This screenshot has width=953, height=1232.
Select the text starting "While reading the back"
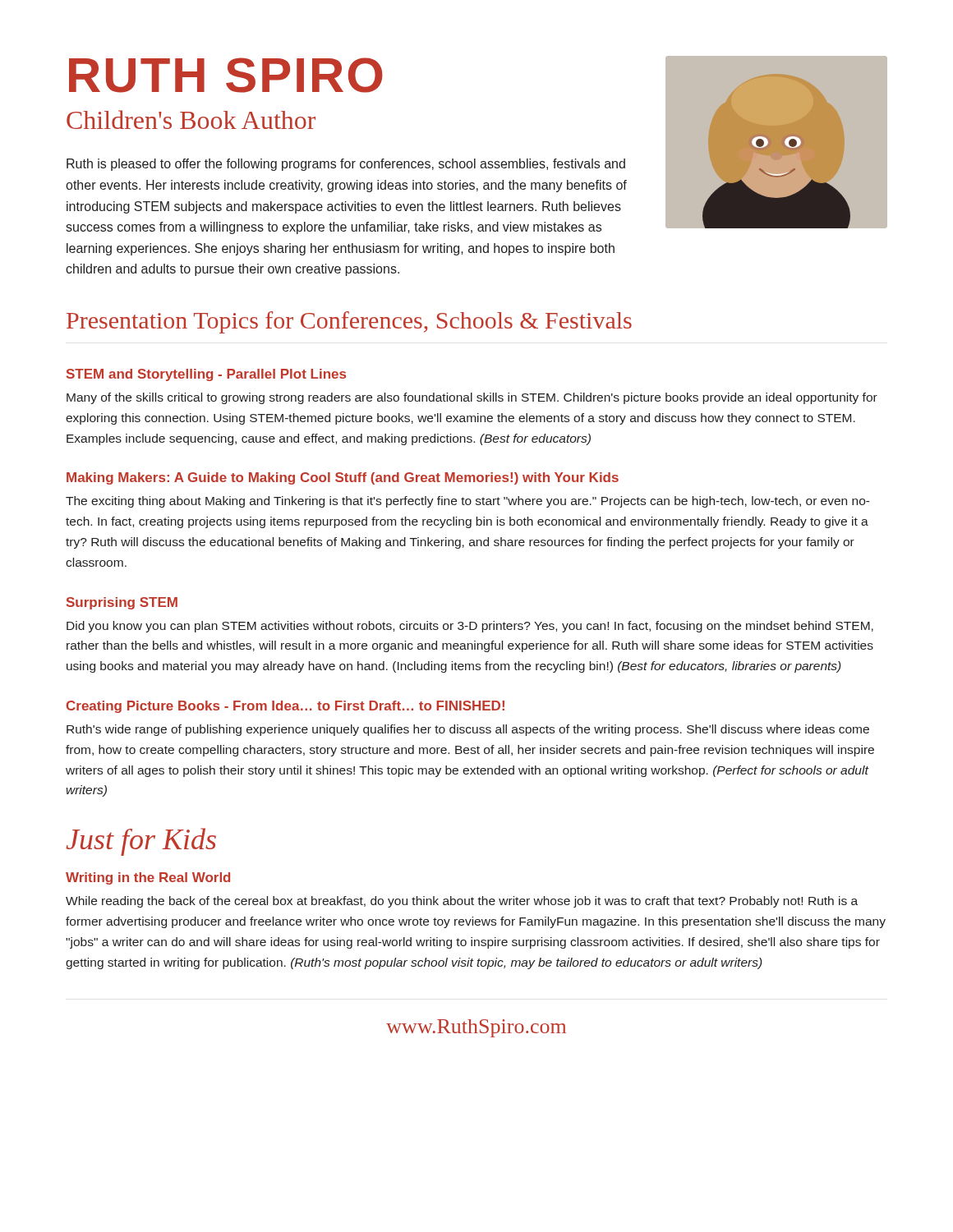click(x=476, y=932)
